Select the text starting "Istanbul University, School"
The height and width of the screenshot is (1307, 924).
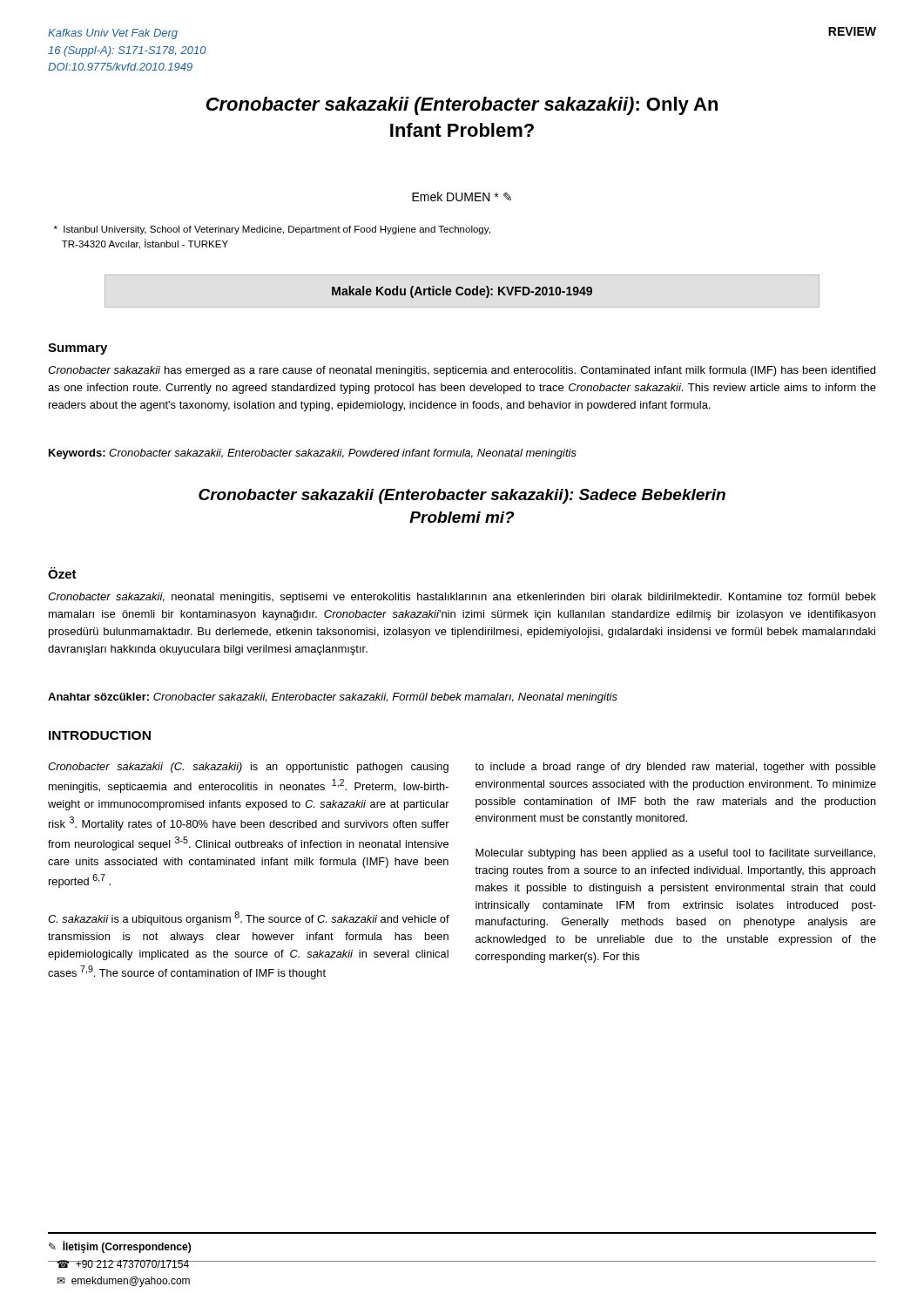pyautogui.click(x=269, y=237)
